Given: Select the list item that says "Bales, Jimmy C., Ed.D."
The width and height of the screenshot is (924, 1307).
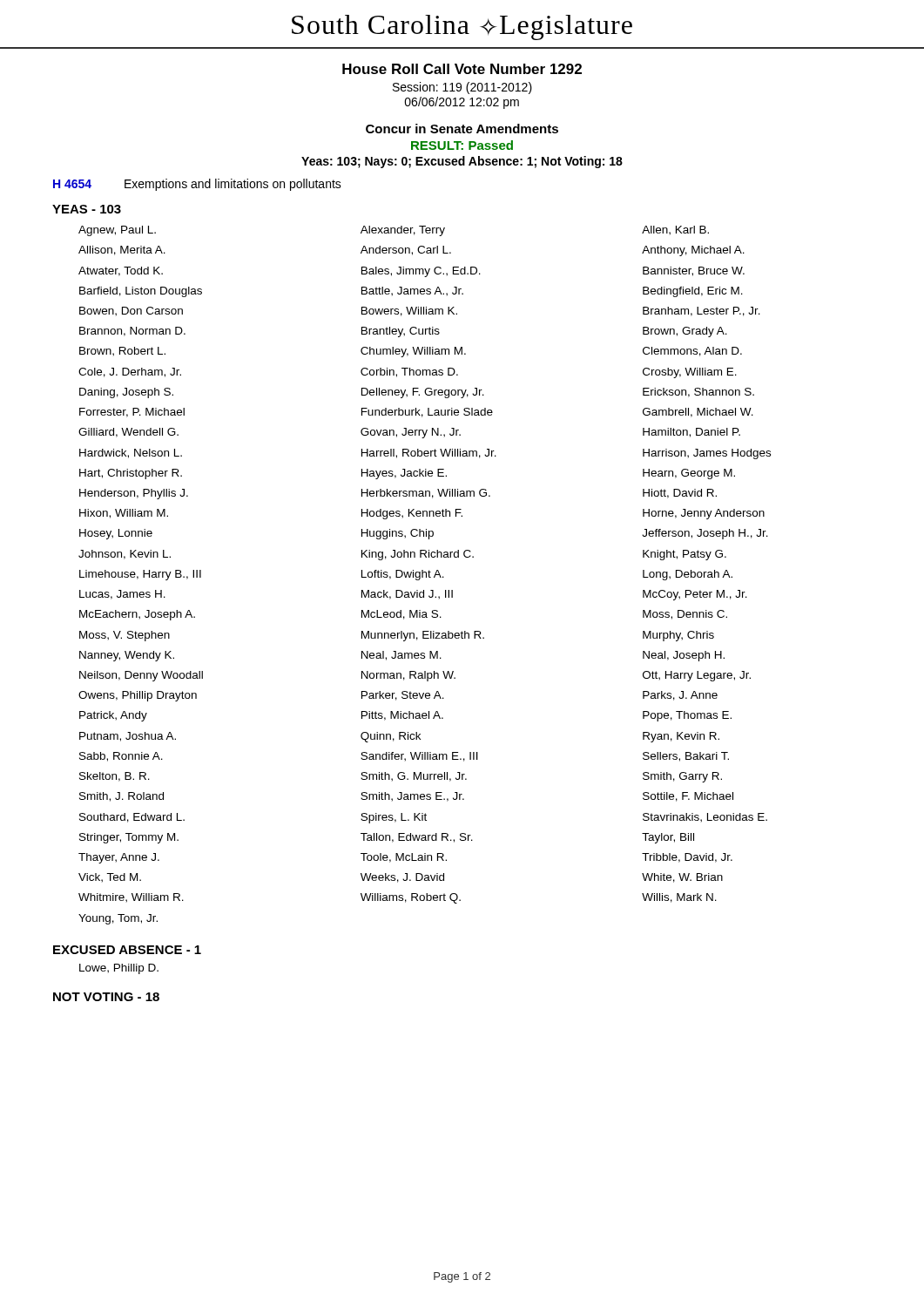Looking at the screenshot, I should 421,270.
